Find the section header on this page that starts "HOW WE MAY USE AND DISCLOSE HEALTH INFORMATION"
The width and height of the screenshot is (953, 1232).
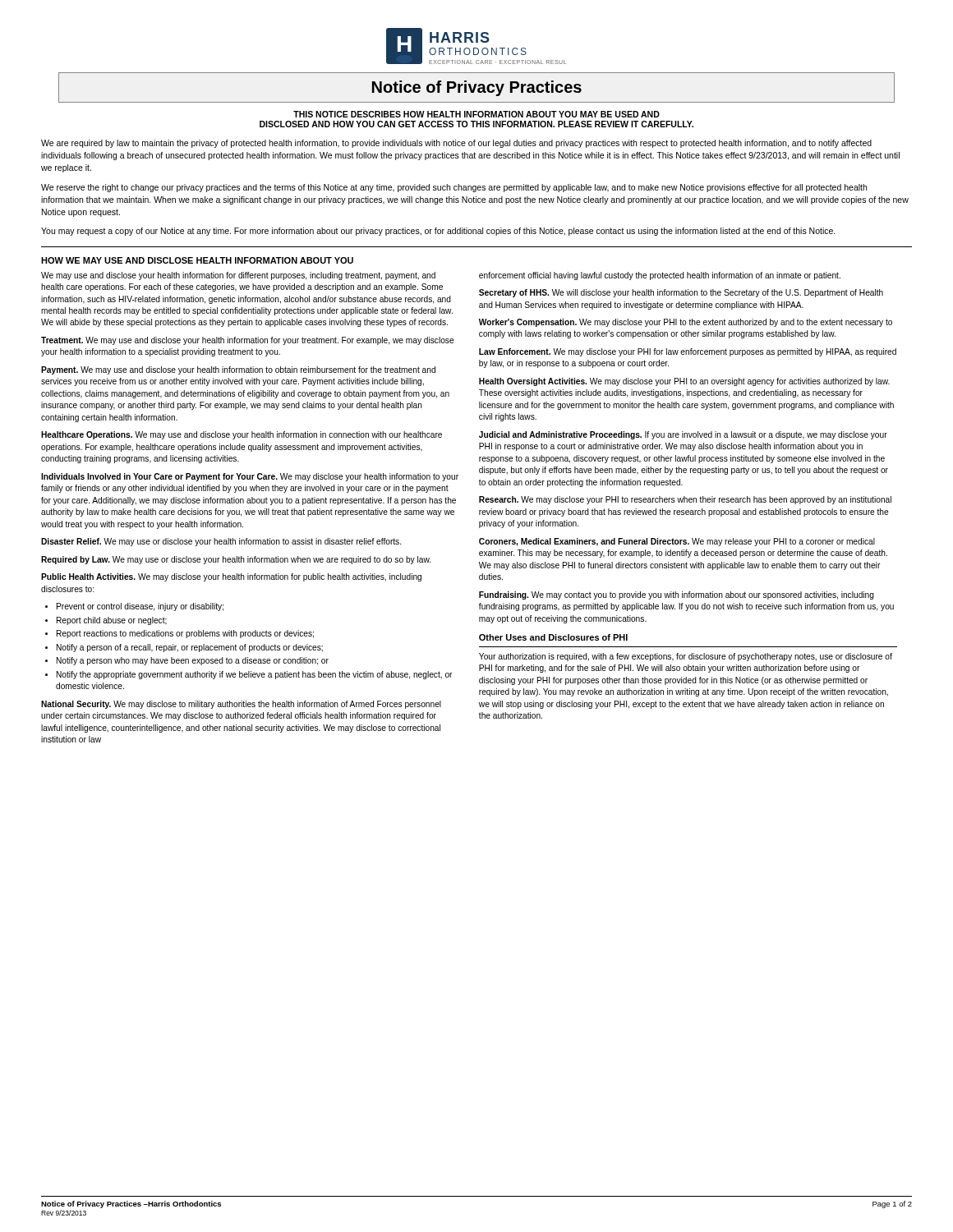[197, 260]
